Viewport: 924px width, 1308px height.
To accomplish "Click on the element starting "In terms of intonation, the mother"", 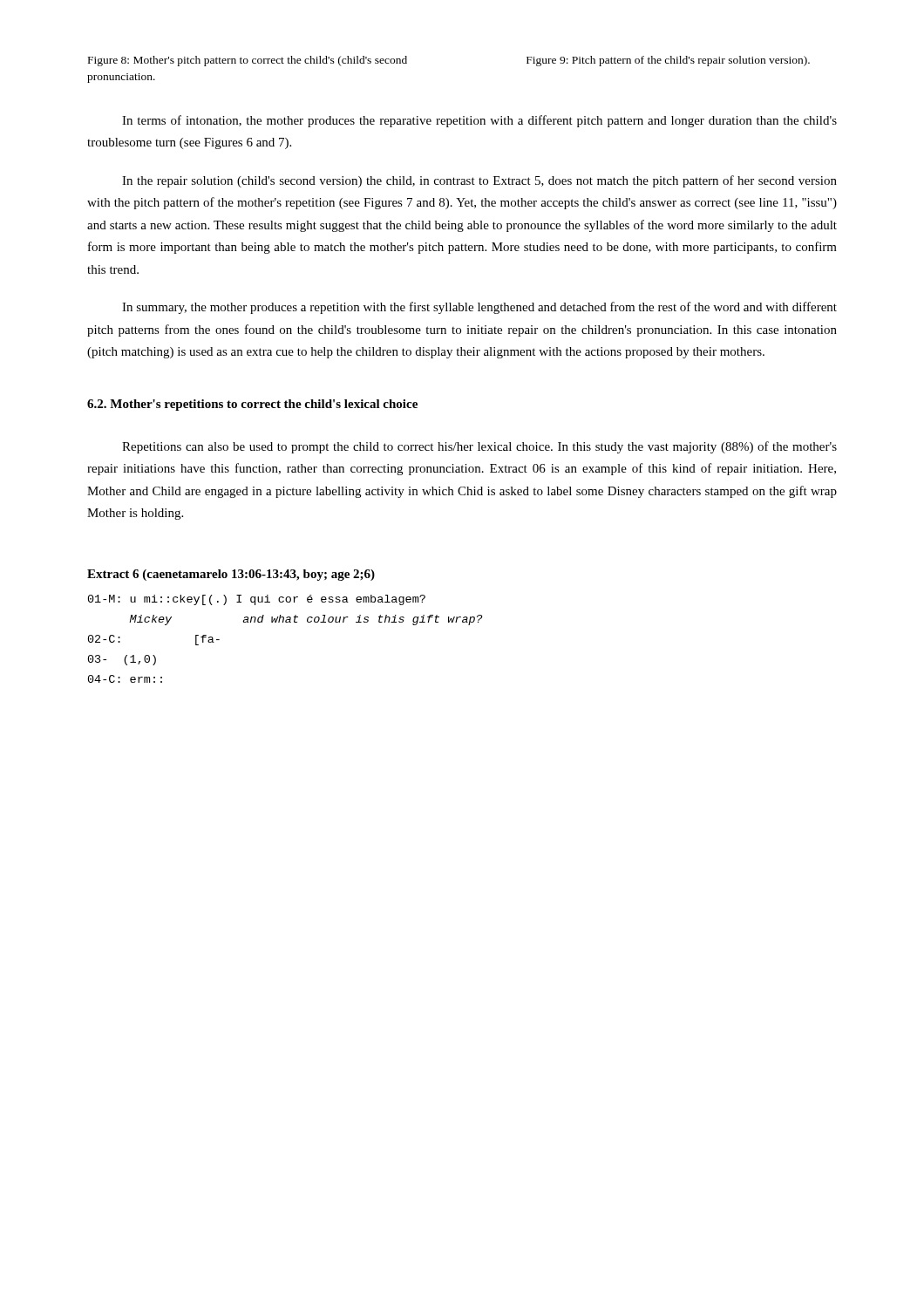I will click(x=462, y=131).
